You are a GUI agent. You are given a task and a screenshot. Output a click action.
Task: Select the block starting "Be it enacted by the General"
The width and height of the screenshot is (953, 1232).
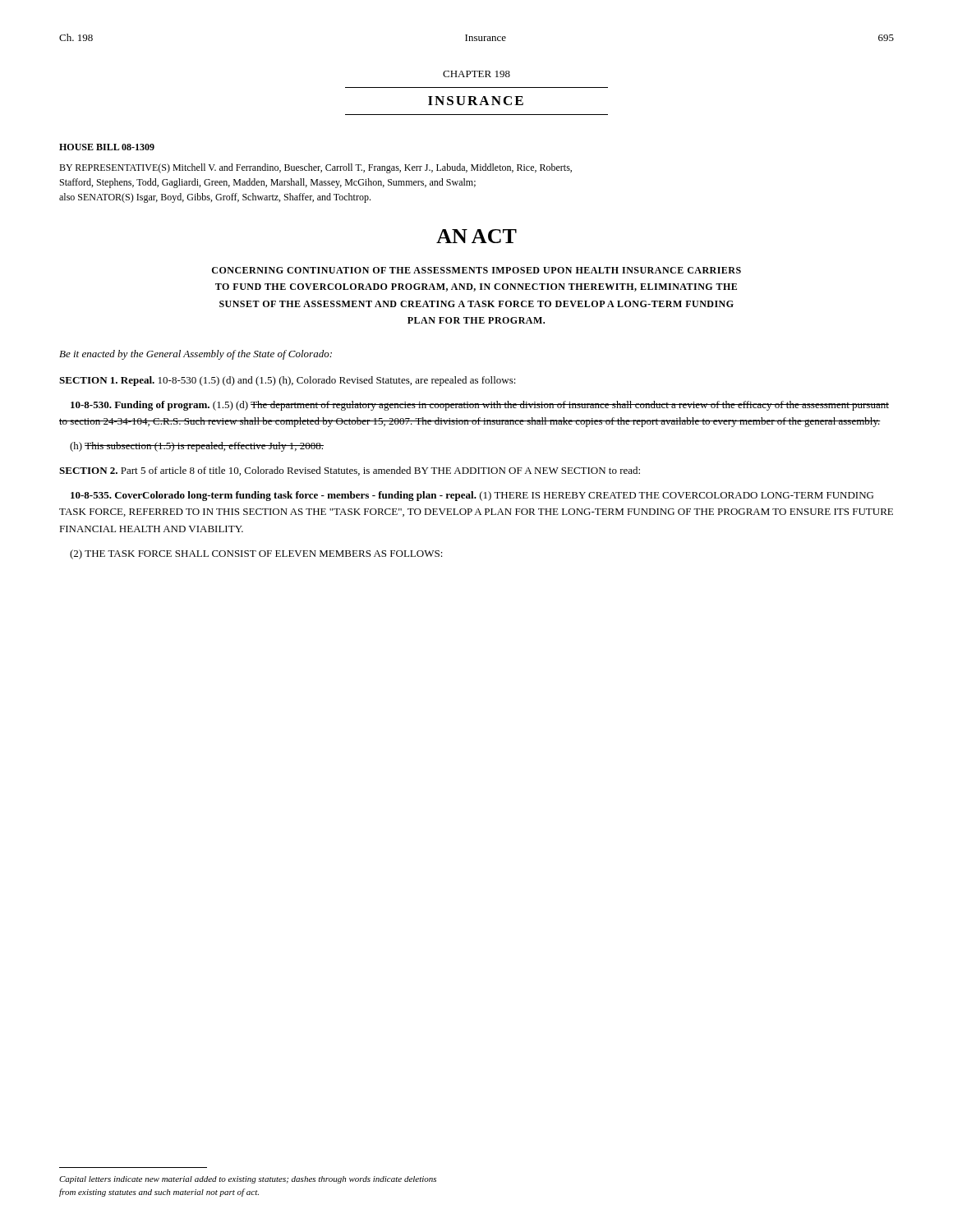click(x=196, y=353)
